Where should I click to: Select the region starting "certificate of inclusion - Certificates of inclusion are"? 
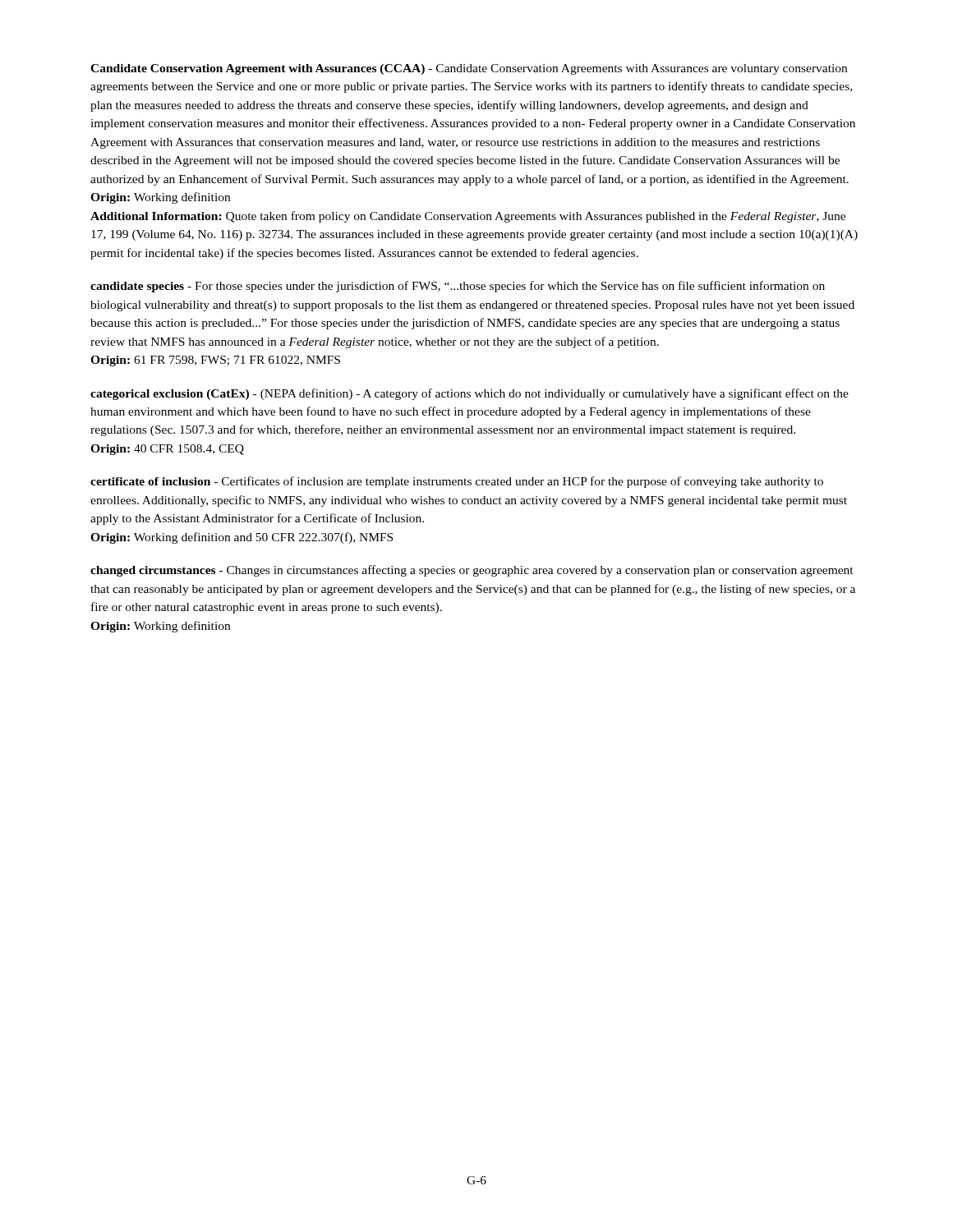[476, 509]
